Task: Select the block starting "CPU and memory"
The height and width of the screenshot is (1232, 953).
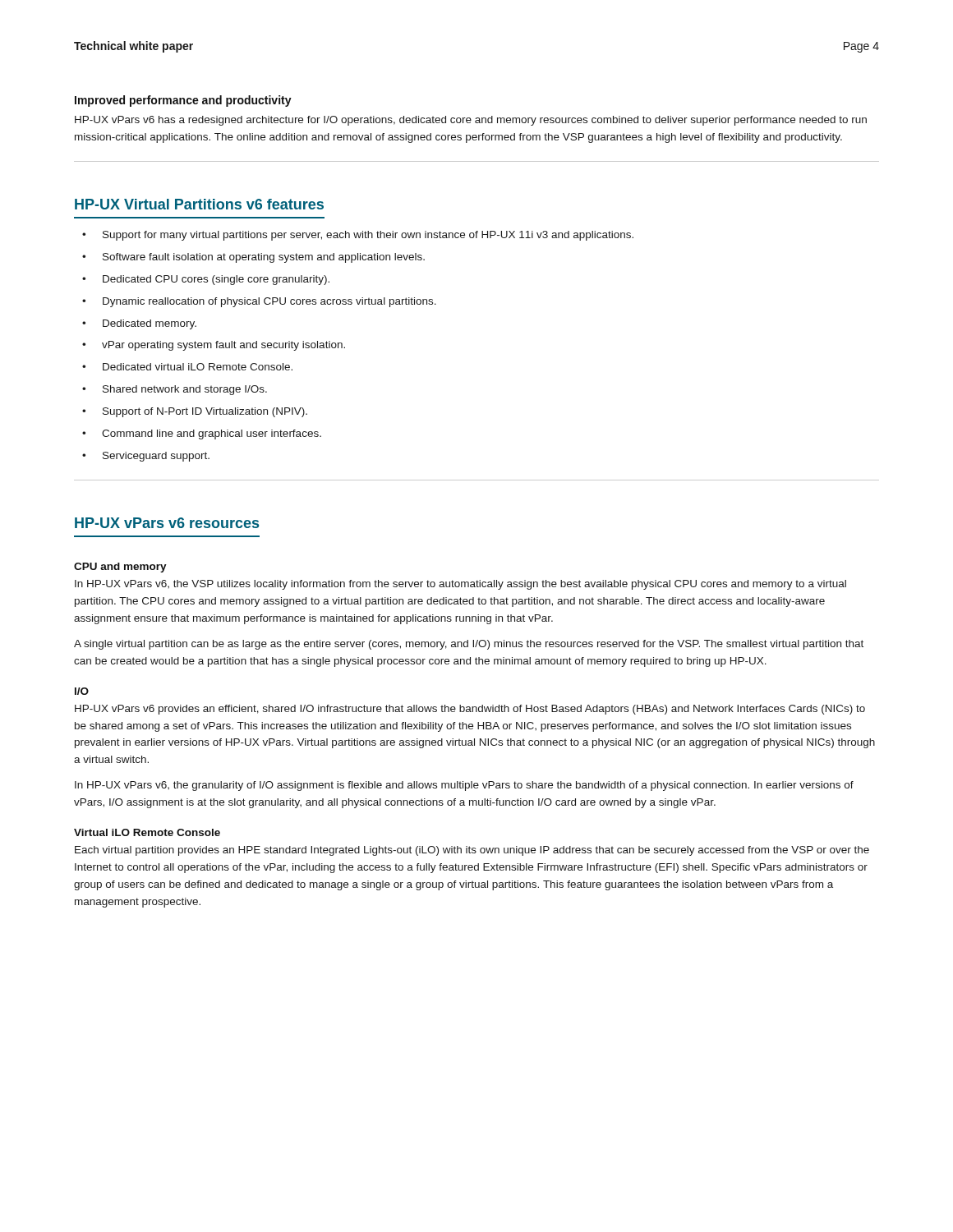Action: click(120, 566)
